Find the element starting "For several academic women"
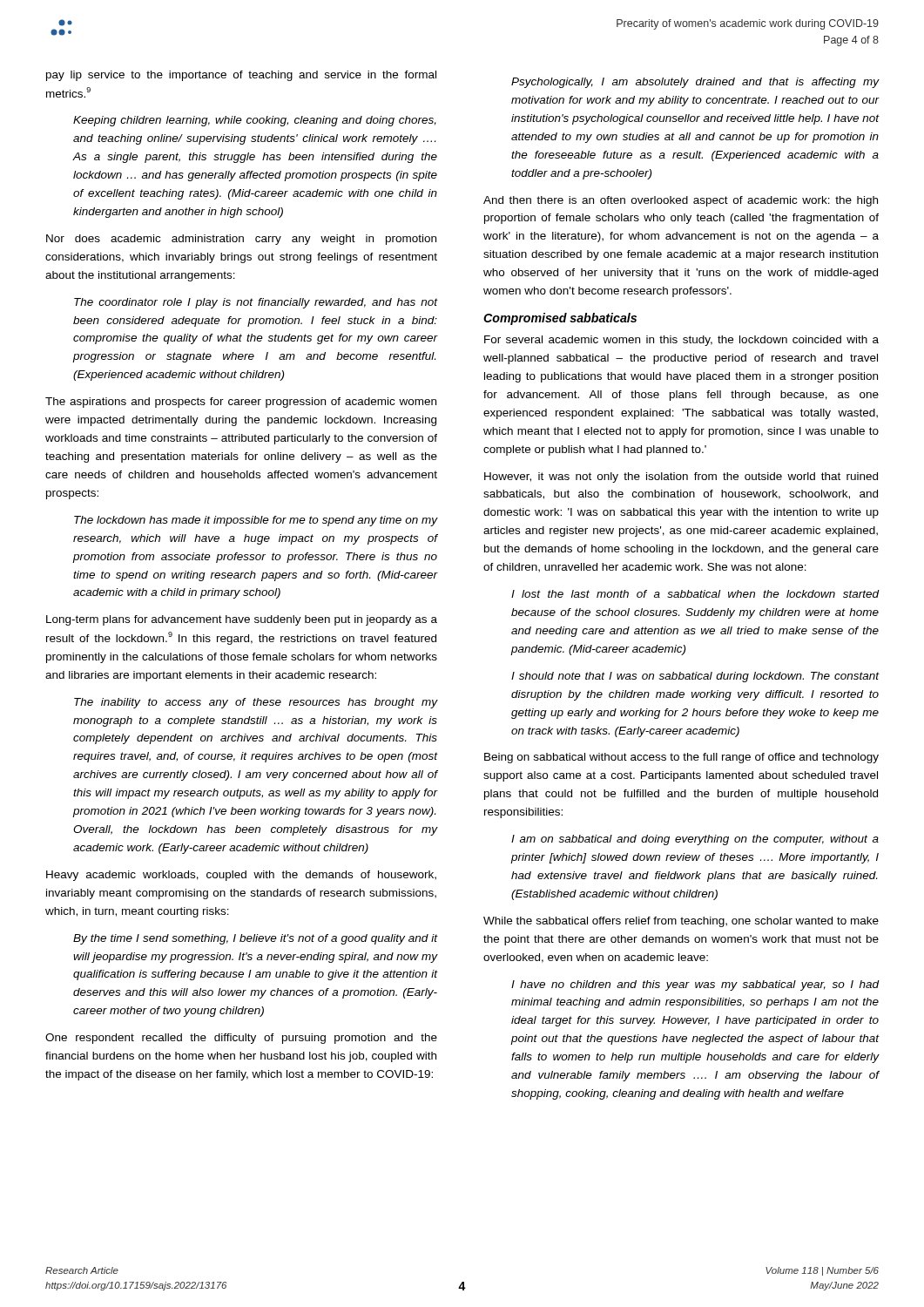 (x=681, y=394)
